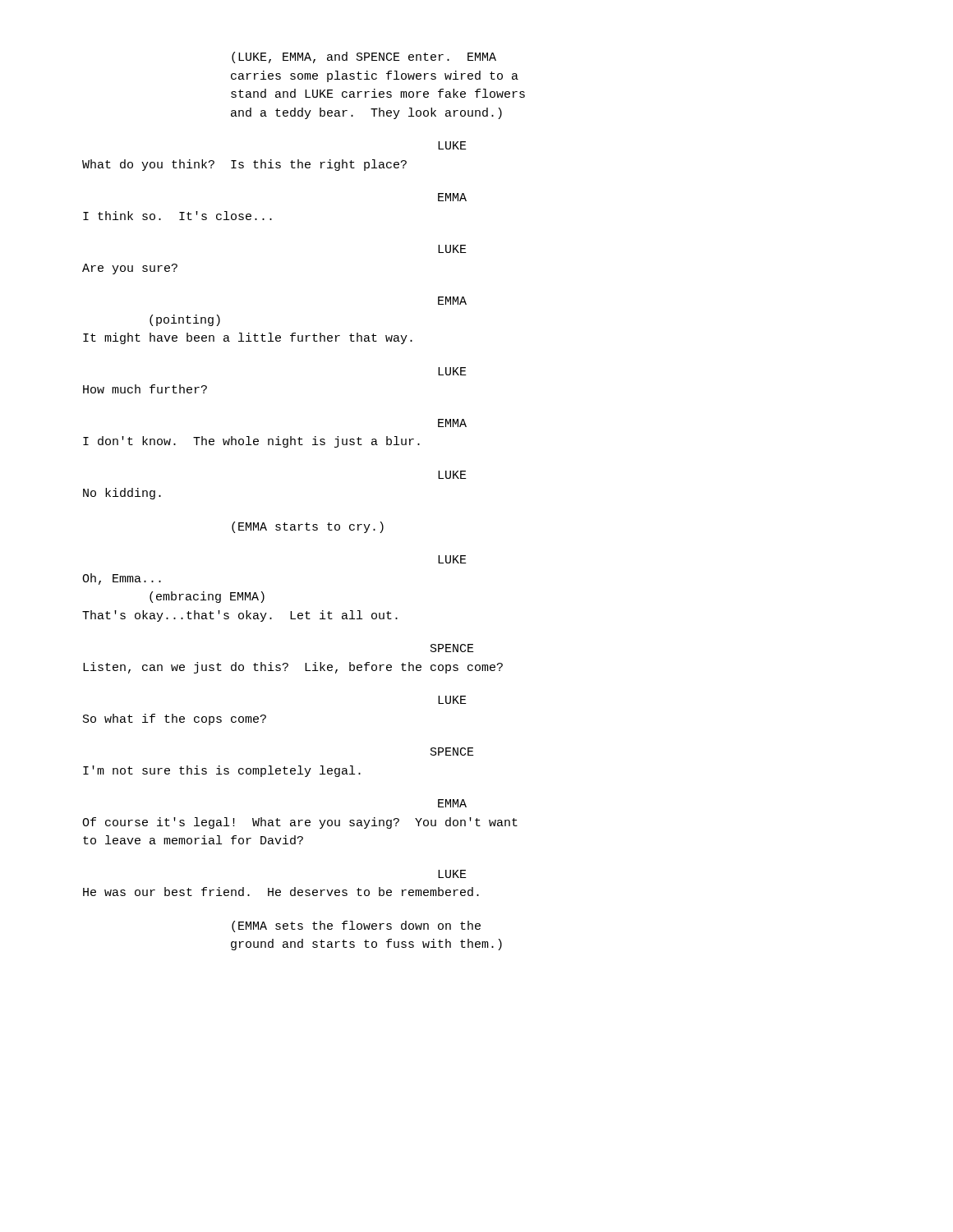Locate the text block containing "EMMA (pointing) It might have"
The image size is (953, 1232).
point(452,301)
